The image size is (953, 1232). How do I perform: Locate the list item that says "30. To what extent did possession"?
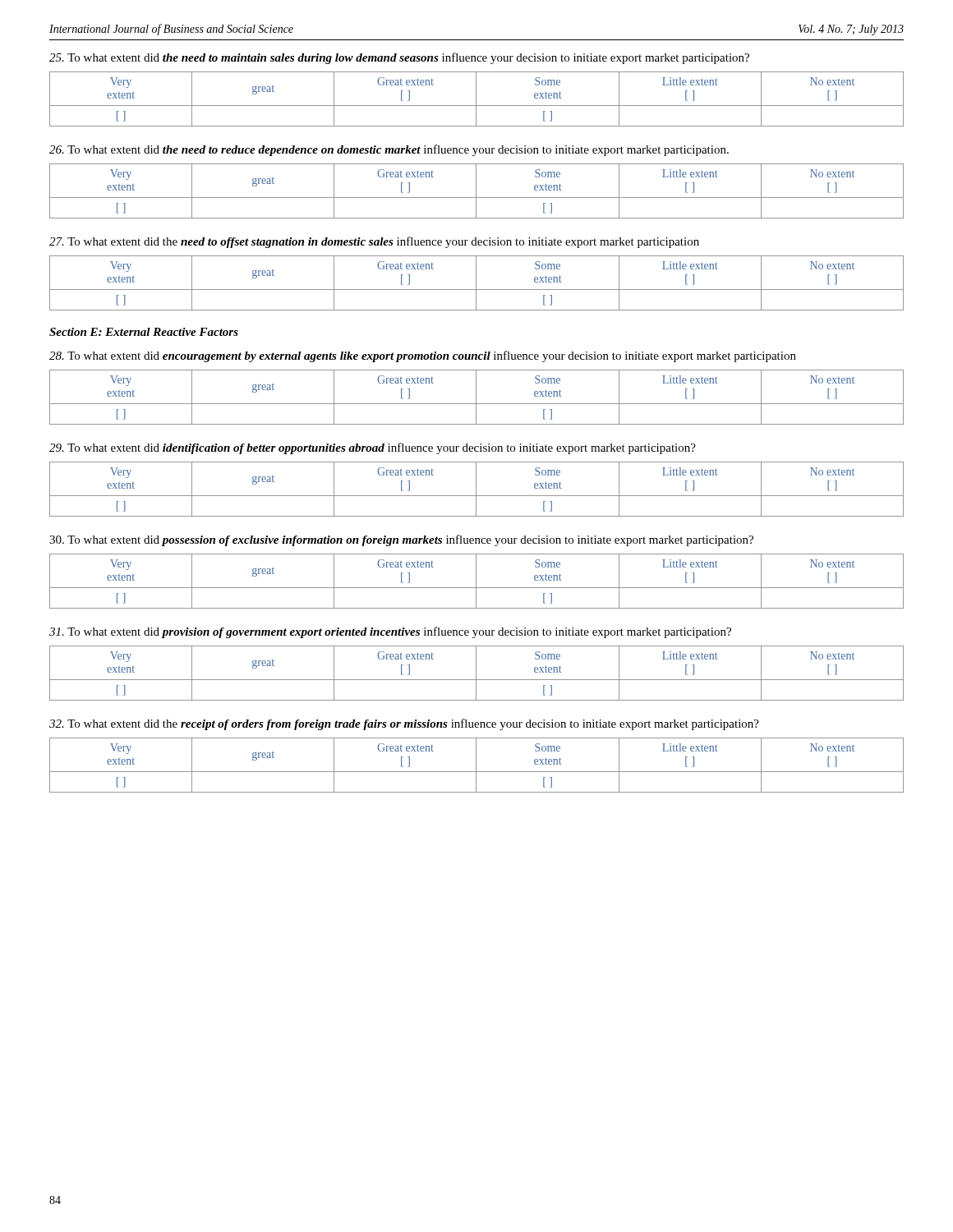(x=402, y=540)
